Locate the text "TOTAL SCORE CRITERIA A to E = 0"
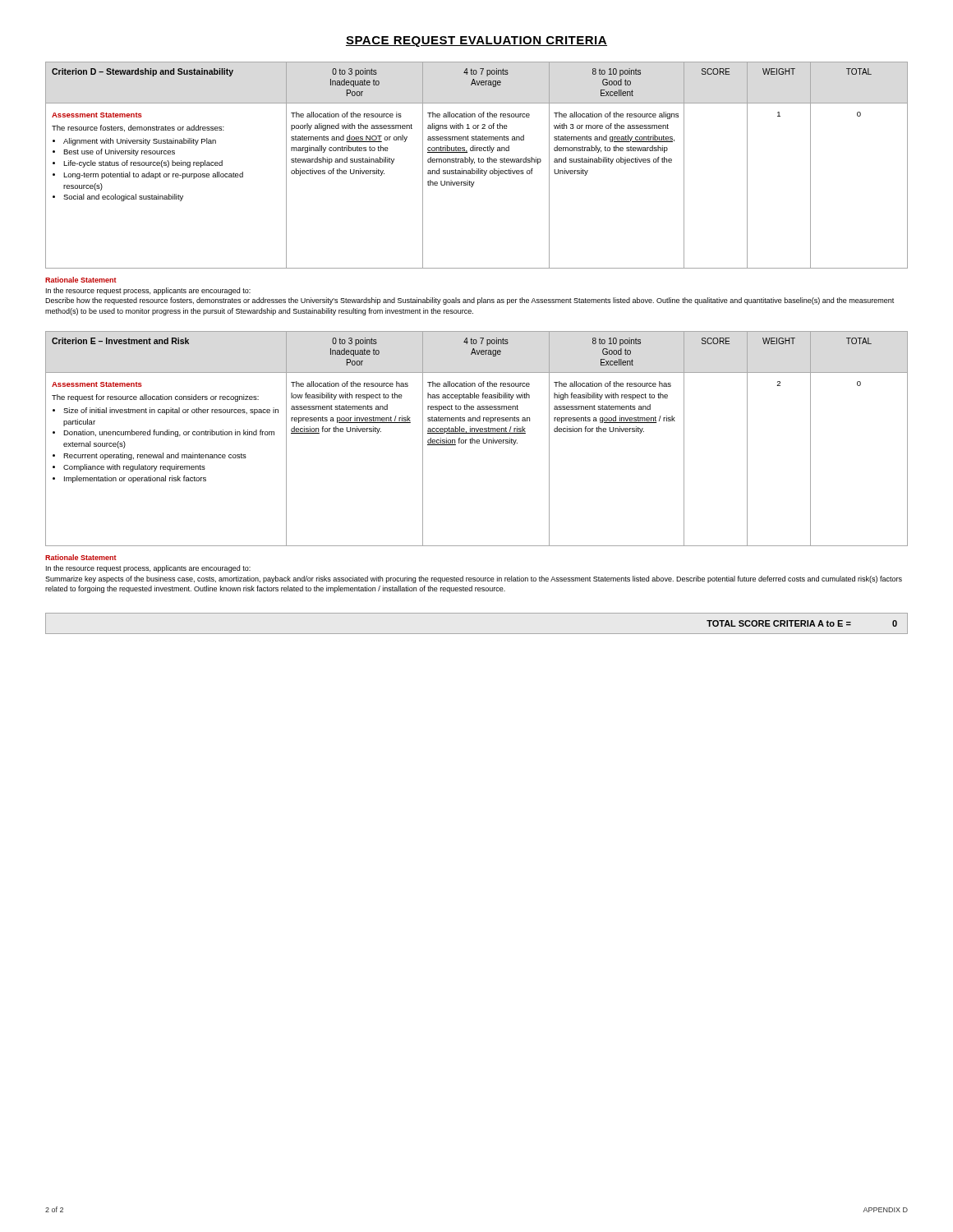953x1232 pixels. [802, 623]
